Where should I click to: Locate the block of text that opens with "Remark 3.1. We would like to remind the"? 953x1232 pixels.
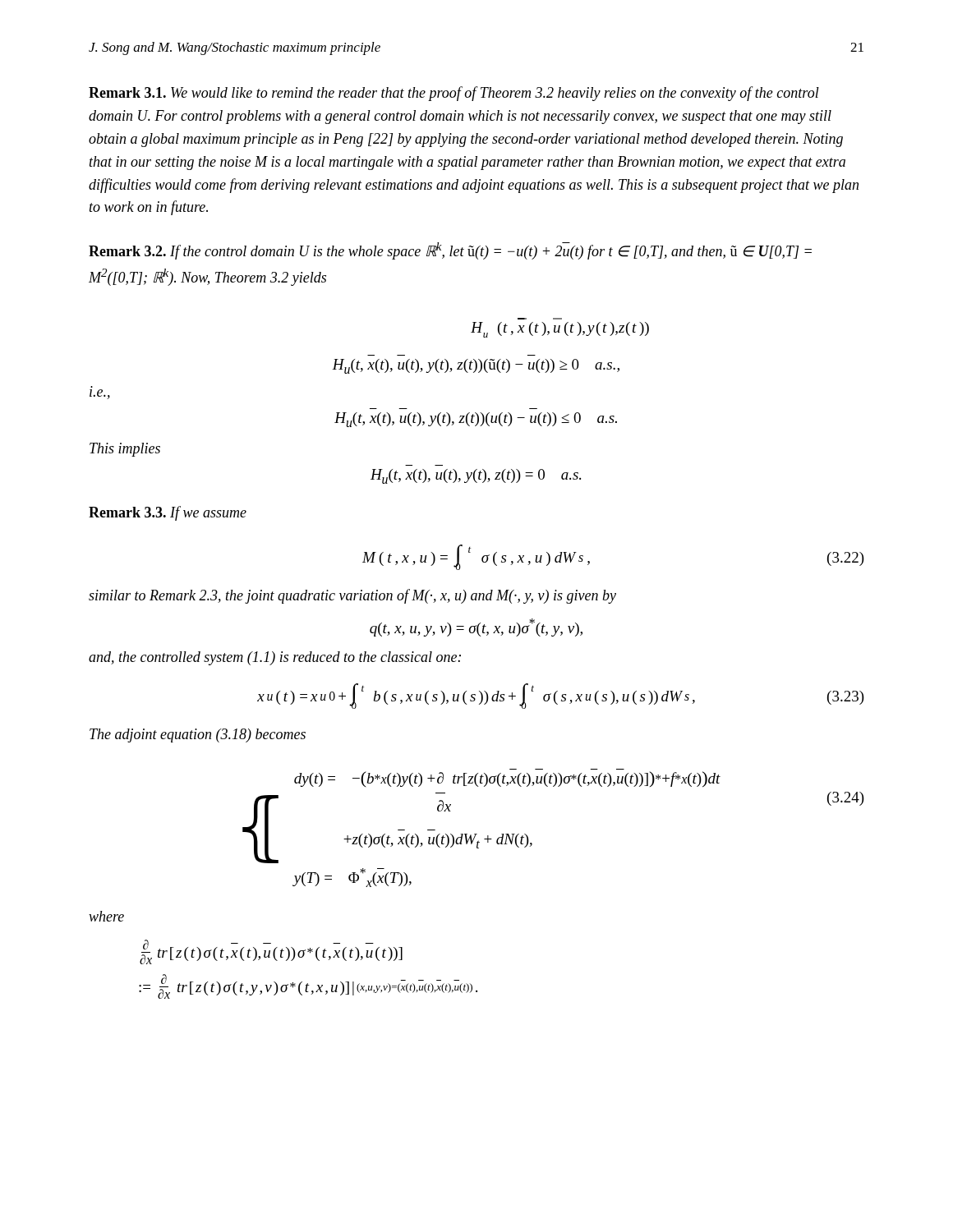[474, 150]
